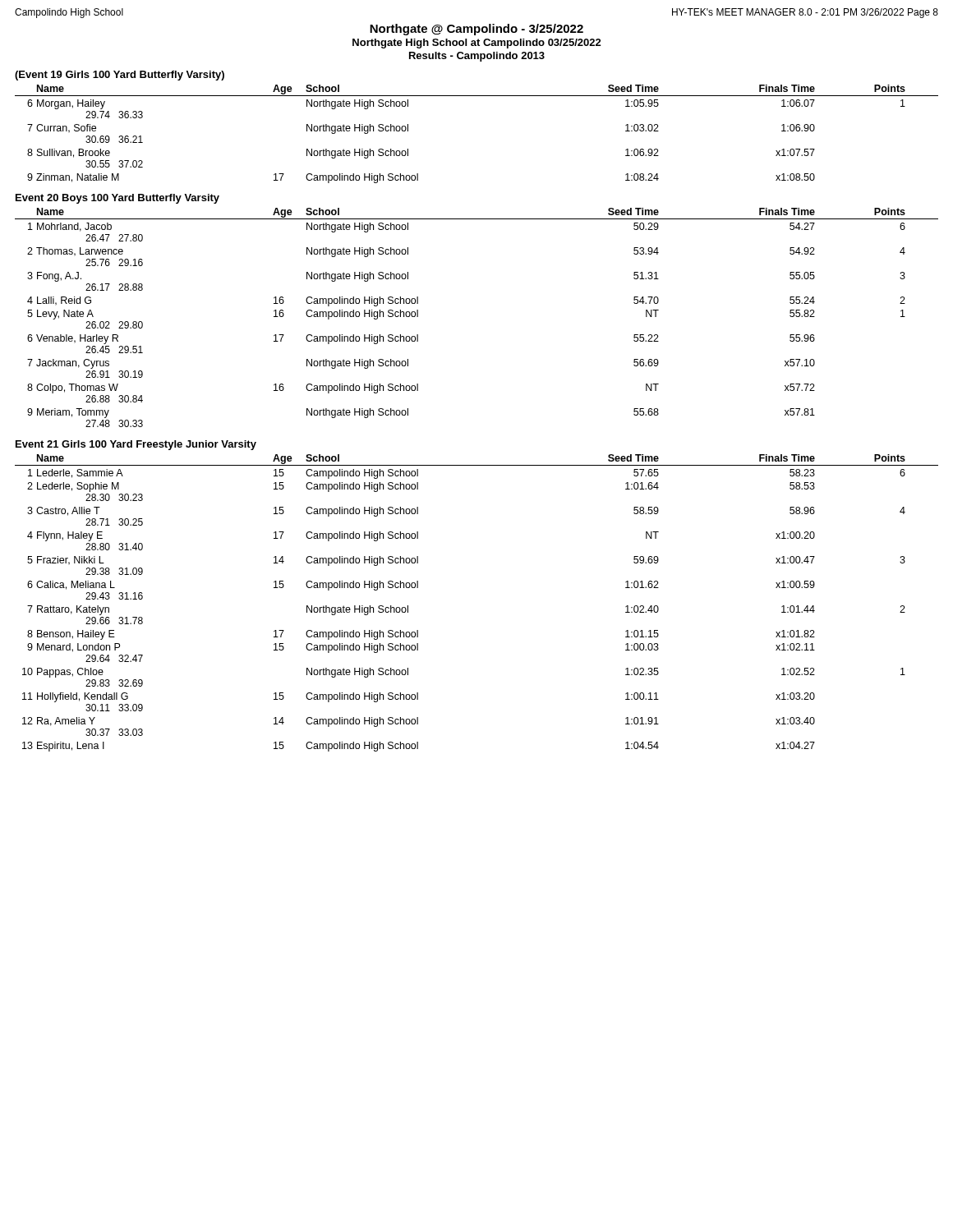
Task: Navigate to the block starting "Northgate @ Campolindo - 3/25/2022"
Action: click(x=476, y=28)
